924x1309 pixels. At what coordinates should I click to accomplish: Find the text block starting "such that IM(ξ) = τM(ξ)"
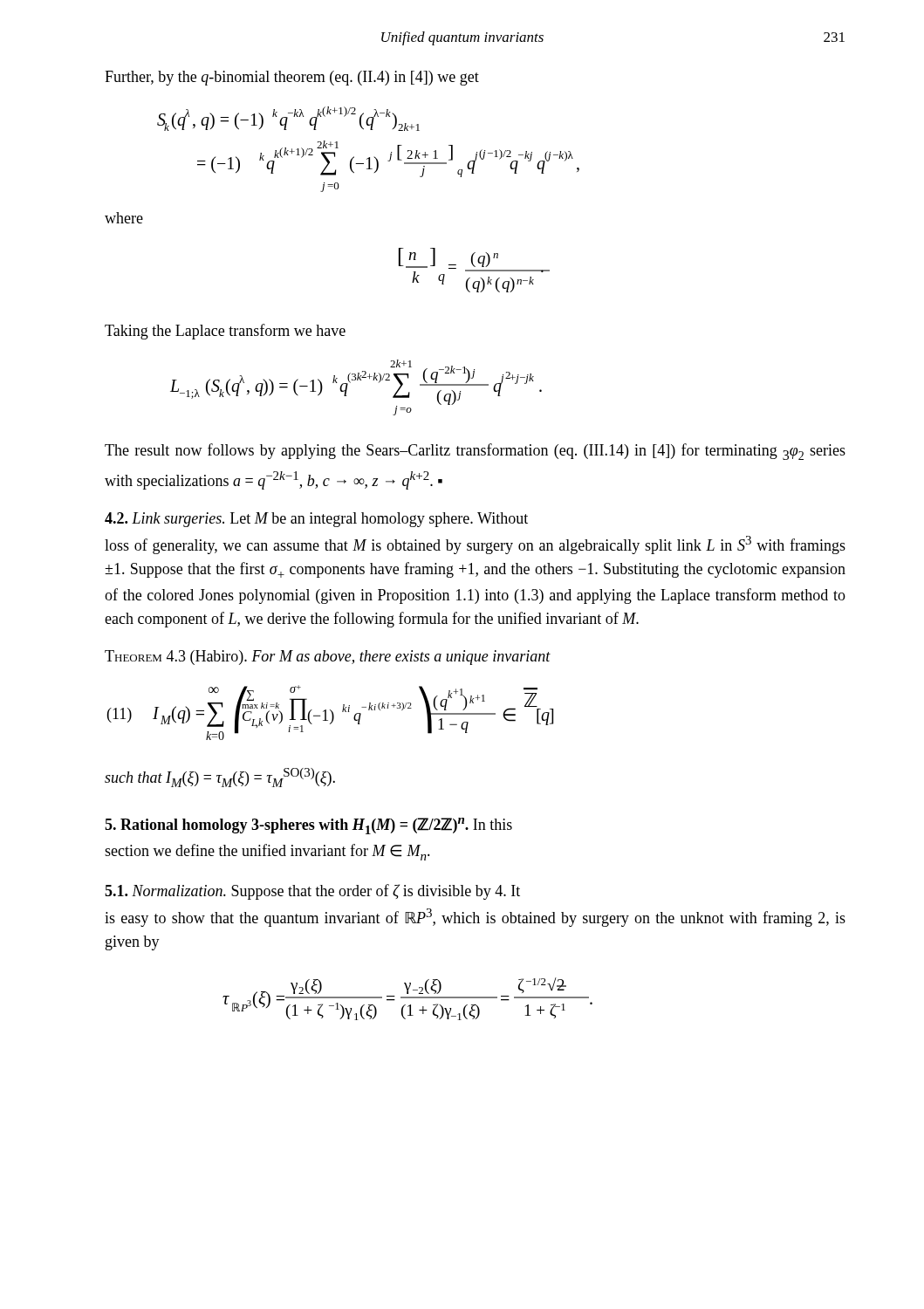pos(220,777)
